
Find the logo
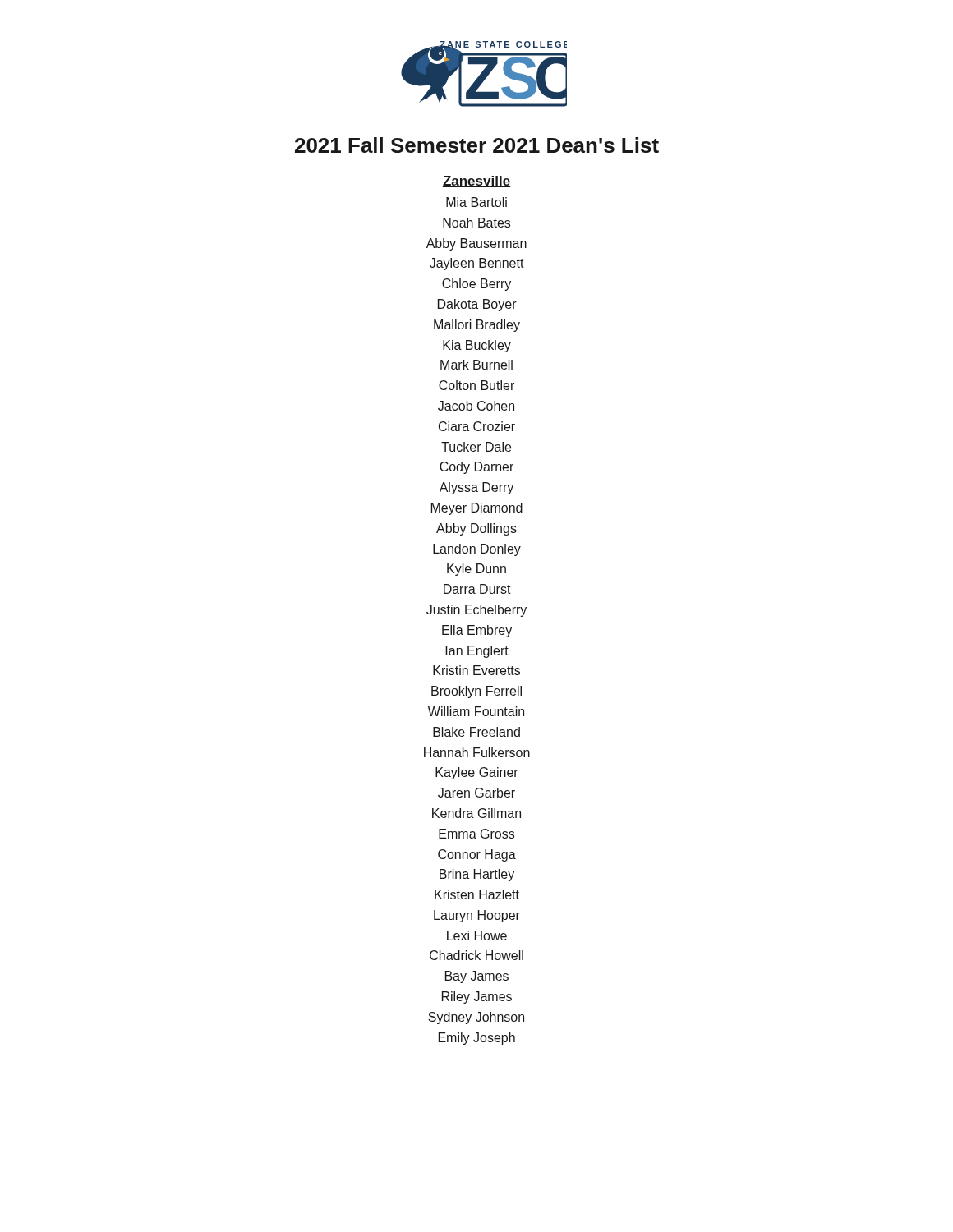476,59
